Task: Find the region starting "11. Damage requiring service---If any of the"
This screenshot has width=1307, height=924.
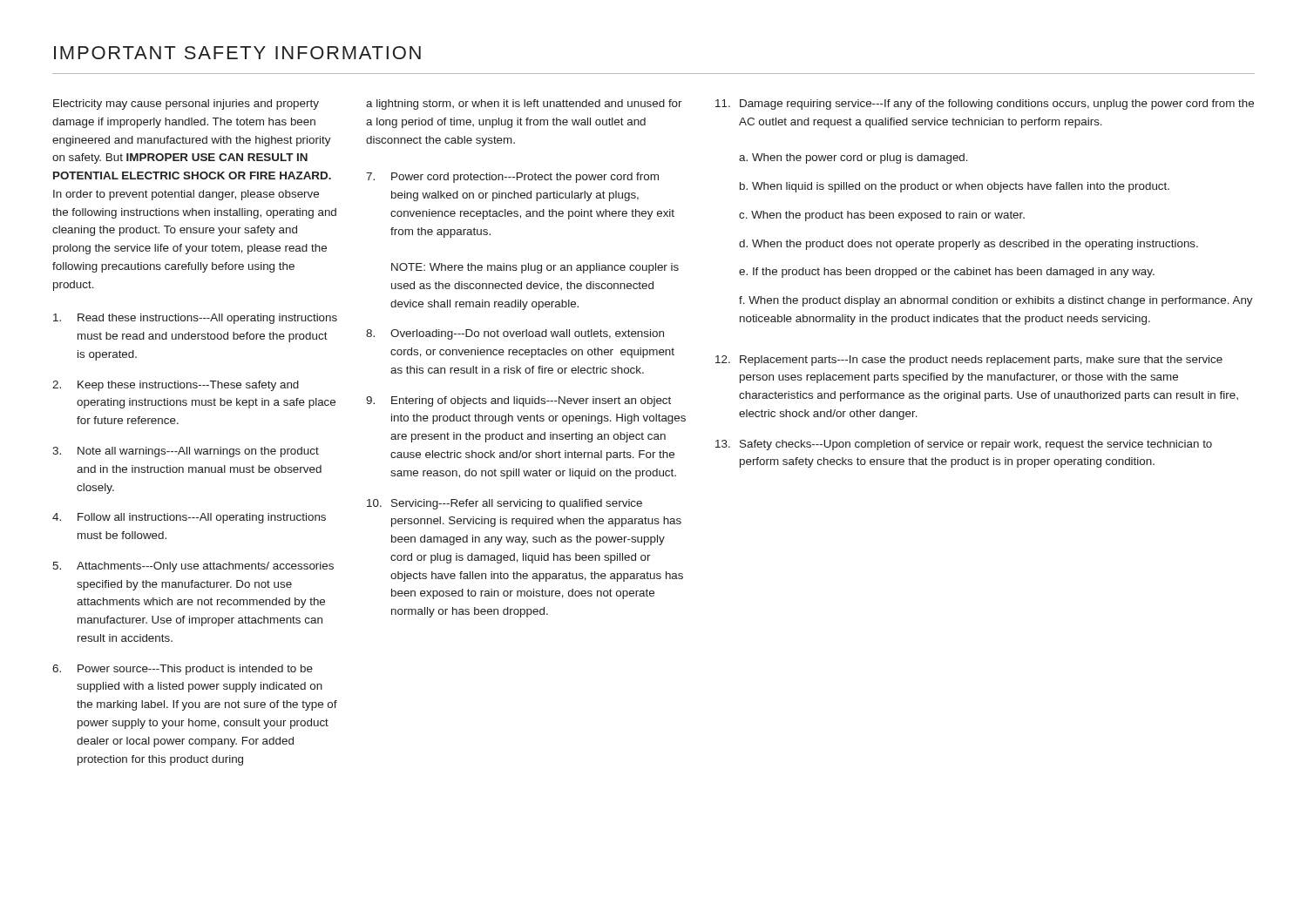Action: click(x=985, y=217)
